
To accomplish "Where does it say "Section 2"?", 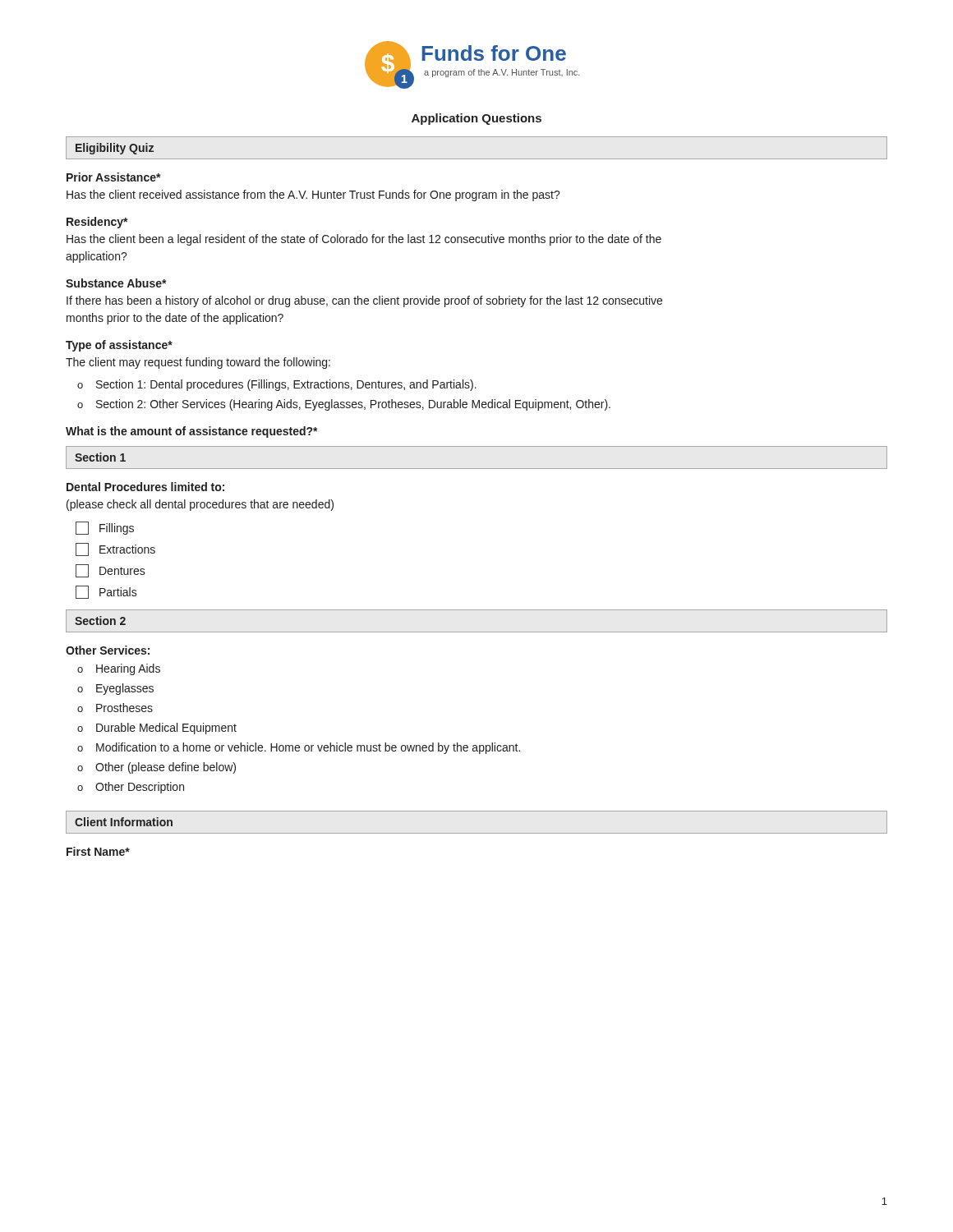I will tap(100, 621).
